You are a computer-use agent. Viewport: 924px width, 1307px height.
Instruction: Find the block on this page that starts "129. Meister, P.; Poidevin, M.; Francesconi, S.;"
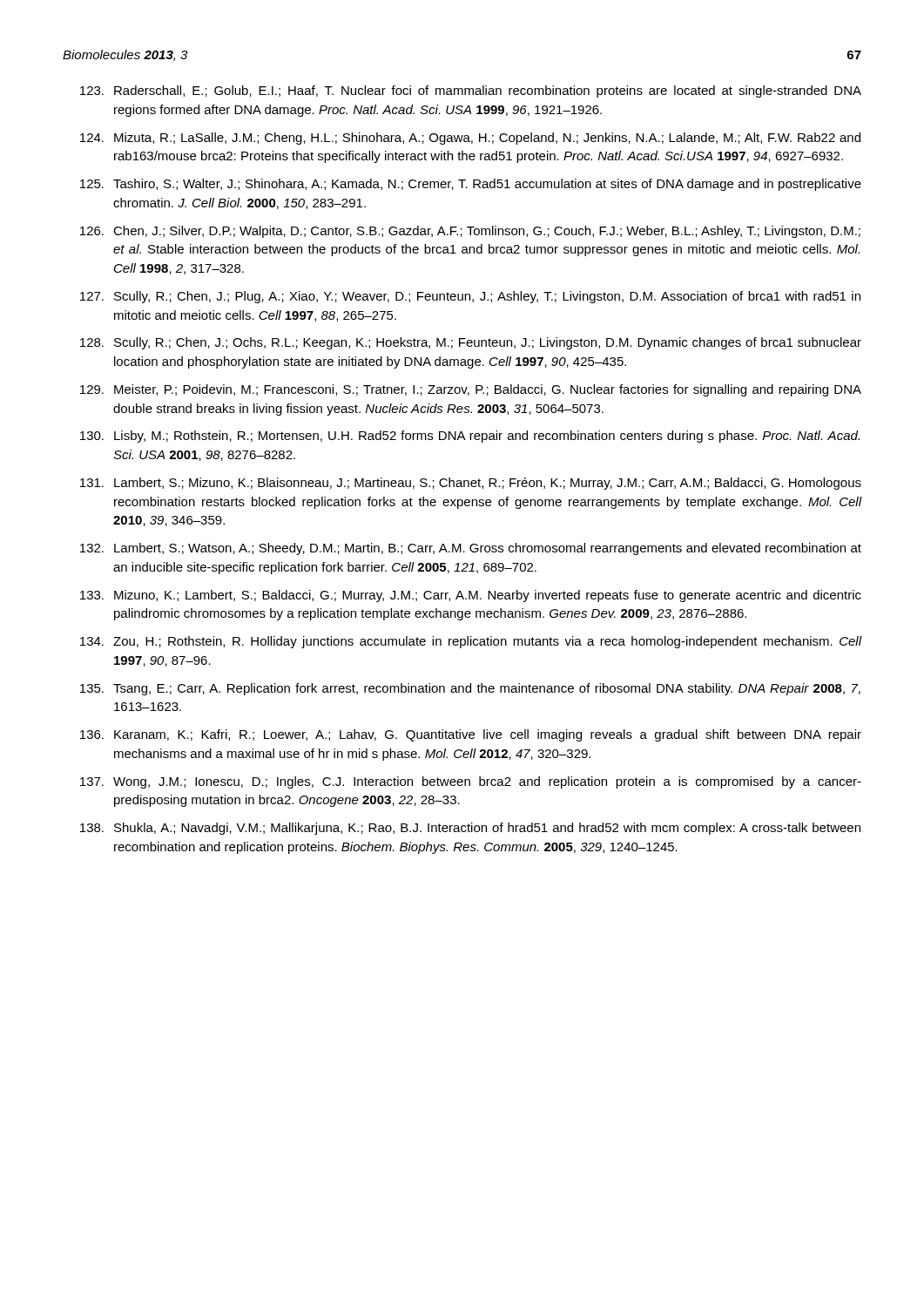point(462,399)
